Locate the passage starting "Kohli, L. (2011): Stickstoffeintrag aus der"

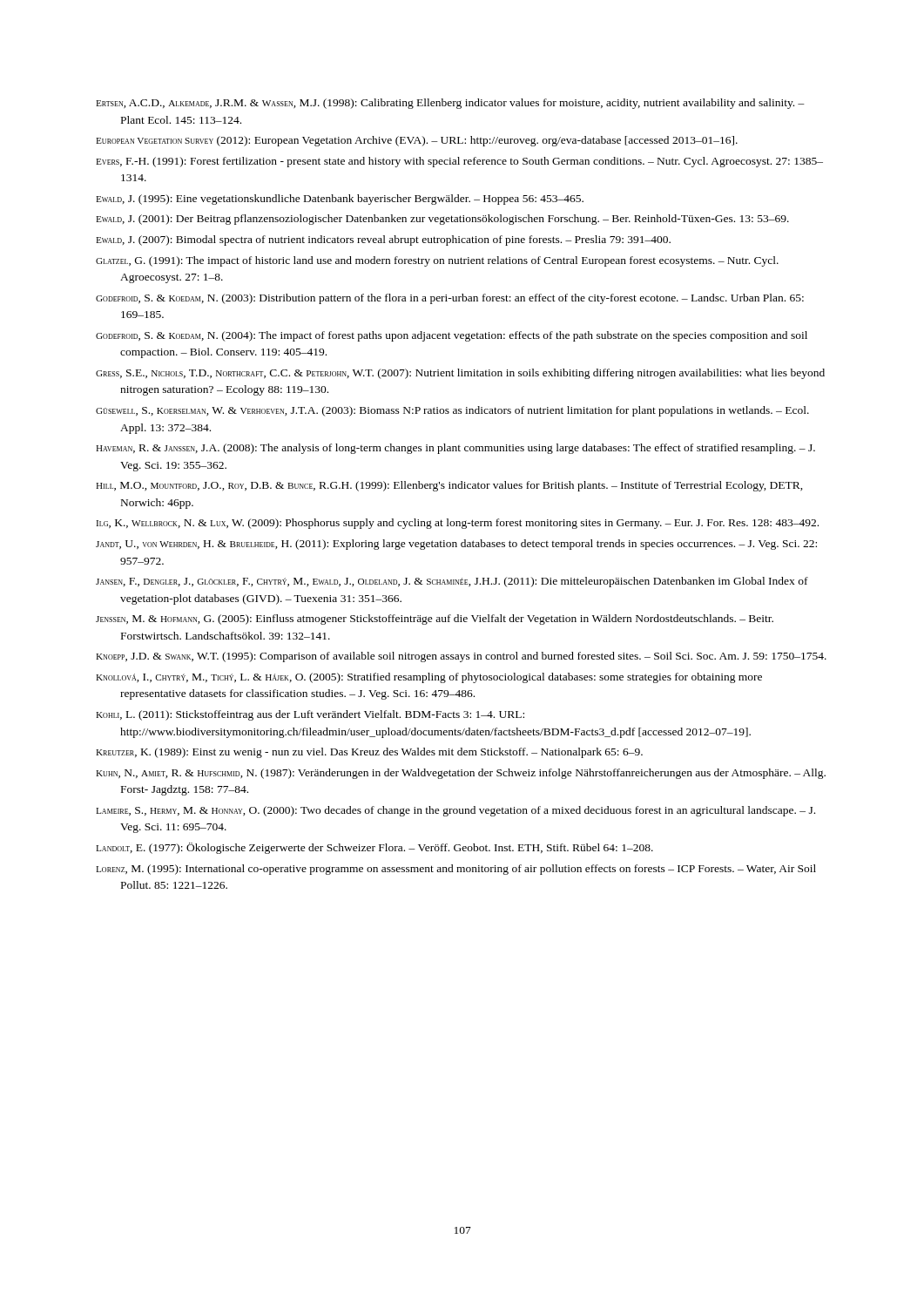pyautogui.click(x=424, y=723)
